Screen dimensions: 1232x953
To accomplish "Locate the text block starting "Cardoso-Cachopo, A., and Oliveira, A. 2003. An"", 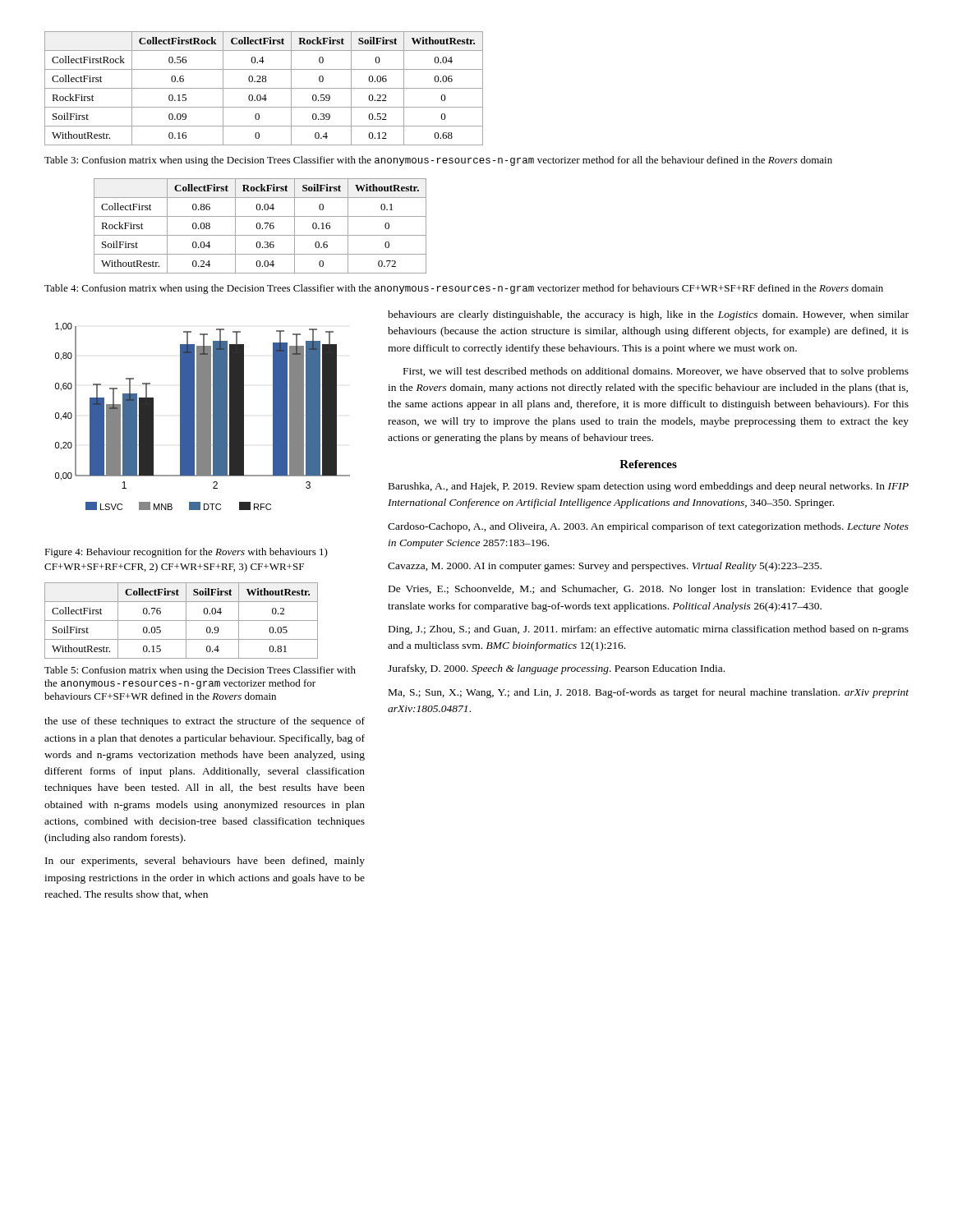I will point(648,534).
